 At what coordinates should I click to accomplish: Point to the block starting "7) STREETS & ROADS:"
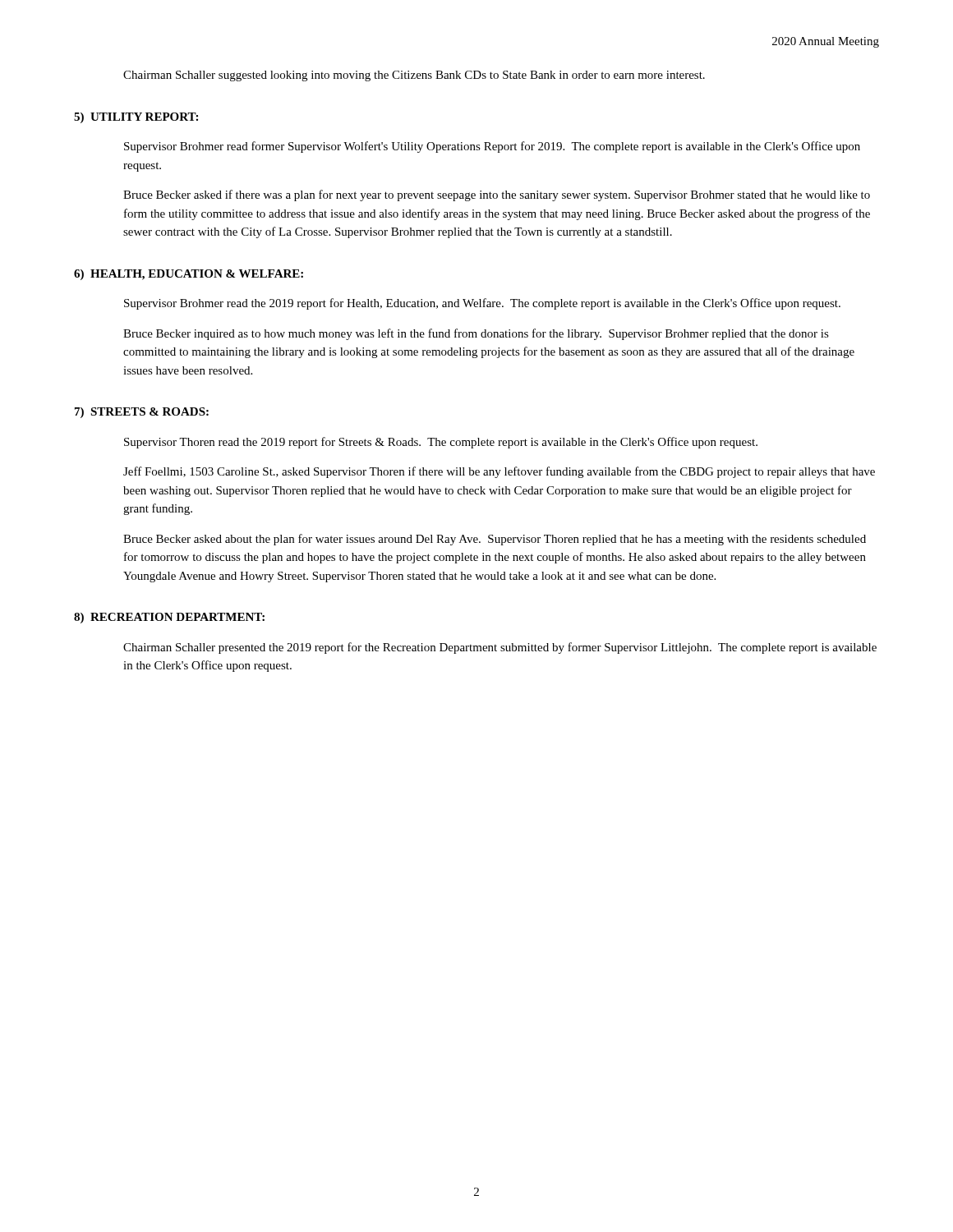[142, 411]
